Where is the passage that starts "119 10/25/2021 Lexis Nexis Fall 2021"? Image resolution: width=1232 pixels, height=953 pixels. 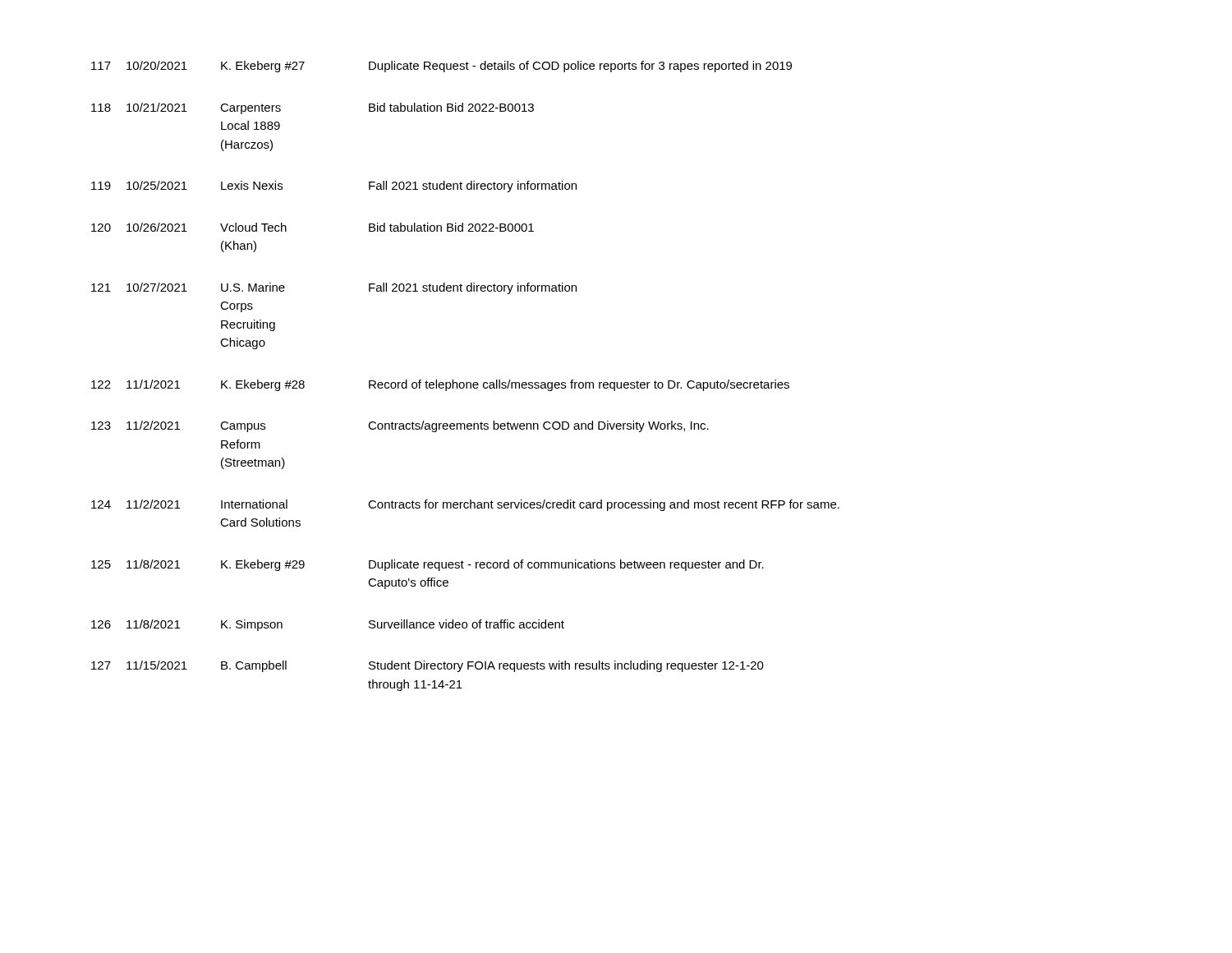tap(162, 187)
